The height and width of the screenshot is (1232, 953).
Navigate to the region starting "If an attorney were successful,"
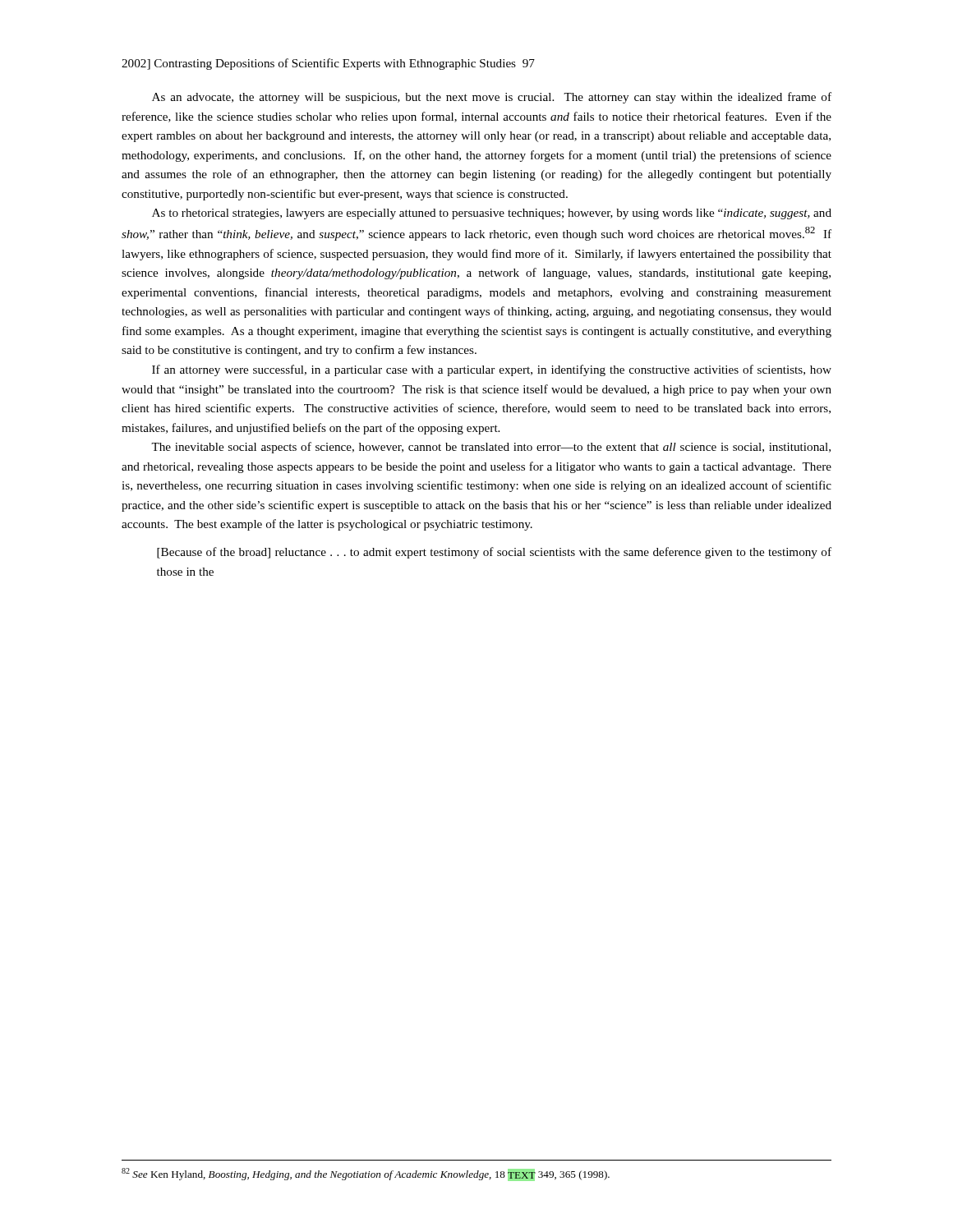476,398
